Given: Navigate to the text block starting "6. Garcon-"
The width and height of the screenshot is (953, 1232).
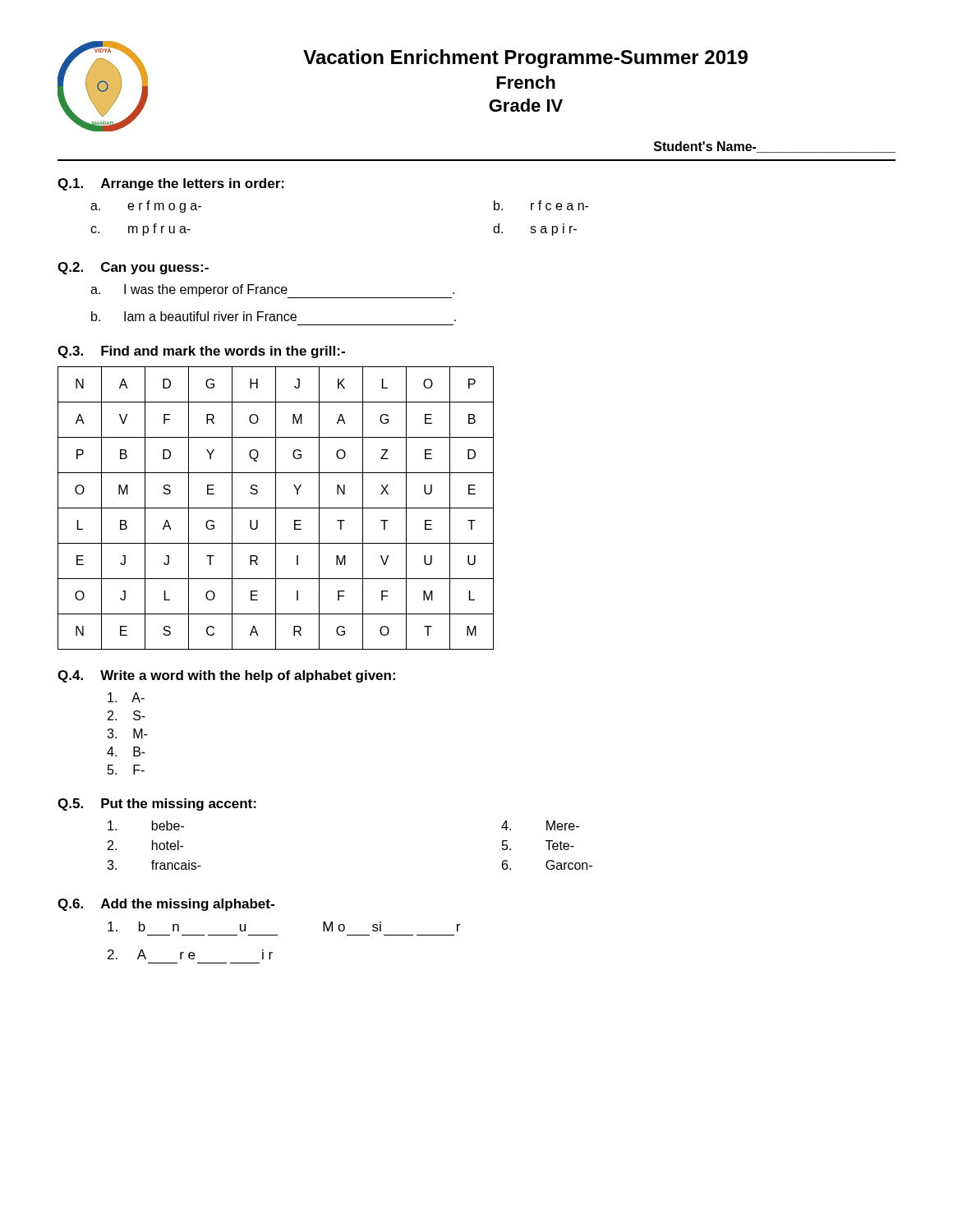Looking at the screenshot, I should point(547,866).
